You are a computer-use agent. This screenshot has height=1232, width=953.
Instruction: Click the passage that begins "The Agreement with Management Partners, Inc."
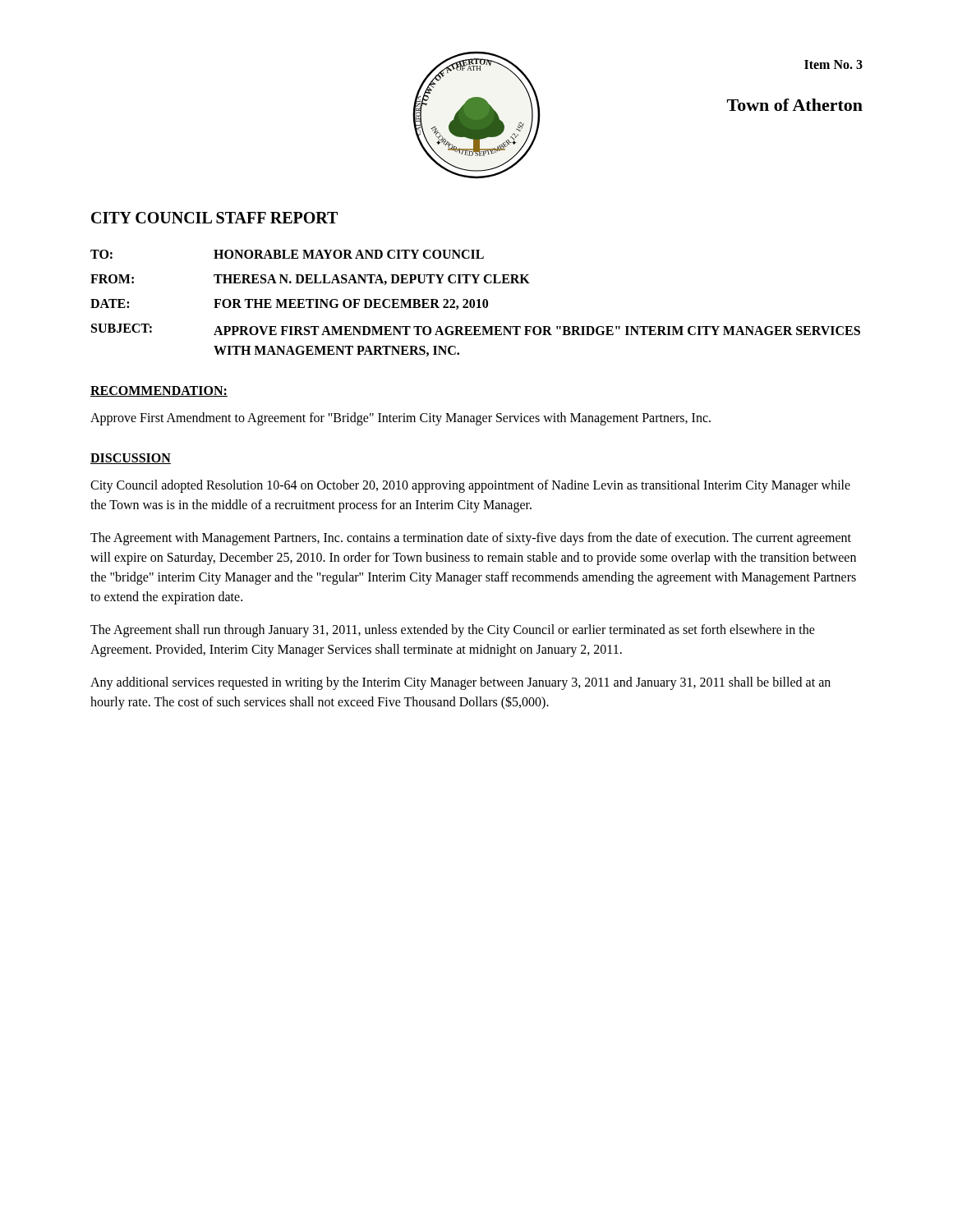(x=473, y=567)
